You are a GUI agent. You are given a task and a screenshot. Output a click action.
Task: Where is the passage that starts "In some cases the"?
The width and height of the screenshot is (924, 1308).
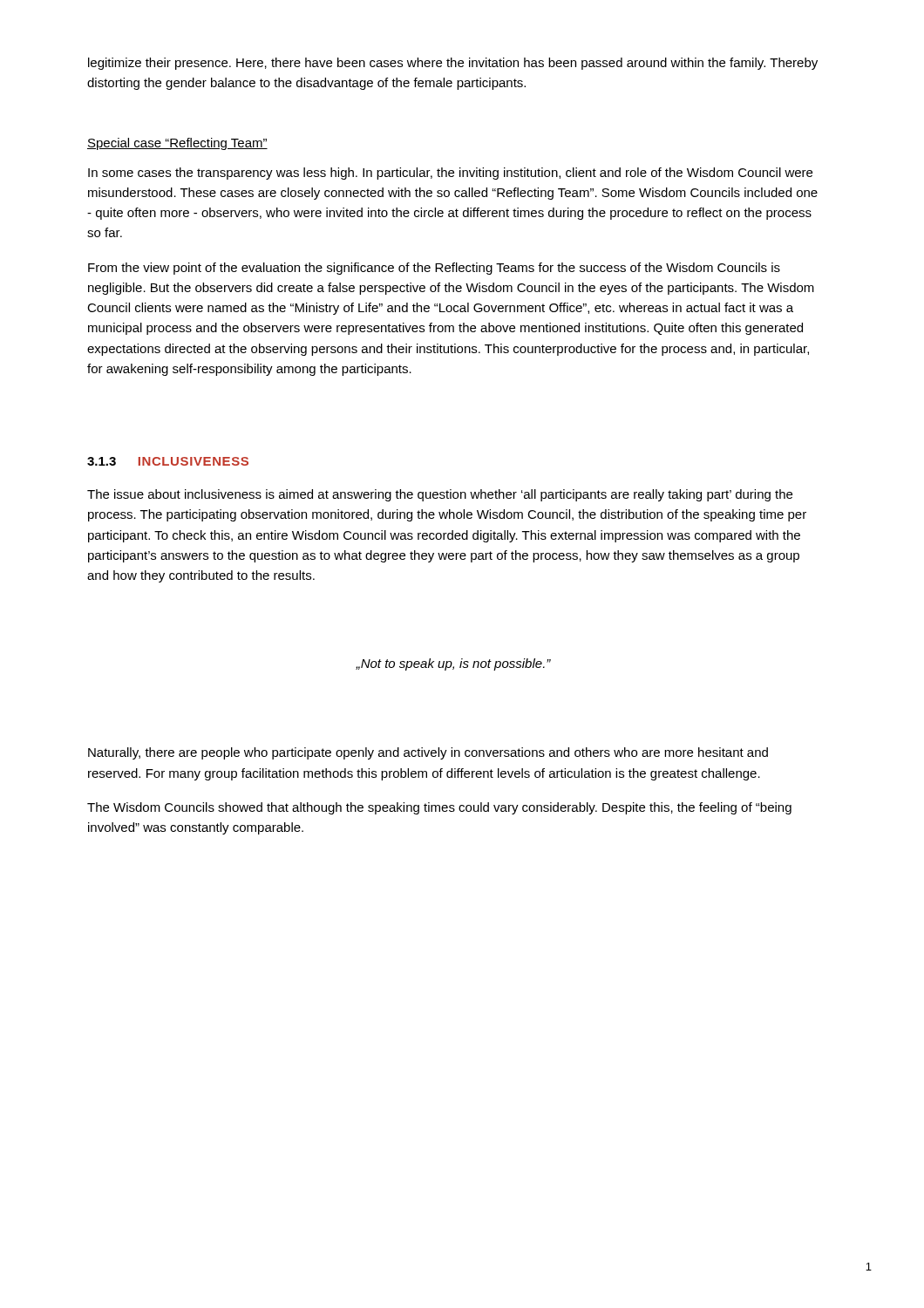[452, 202]
